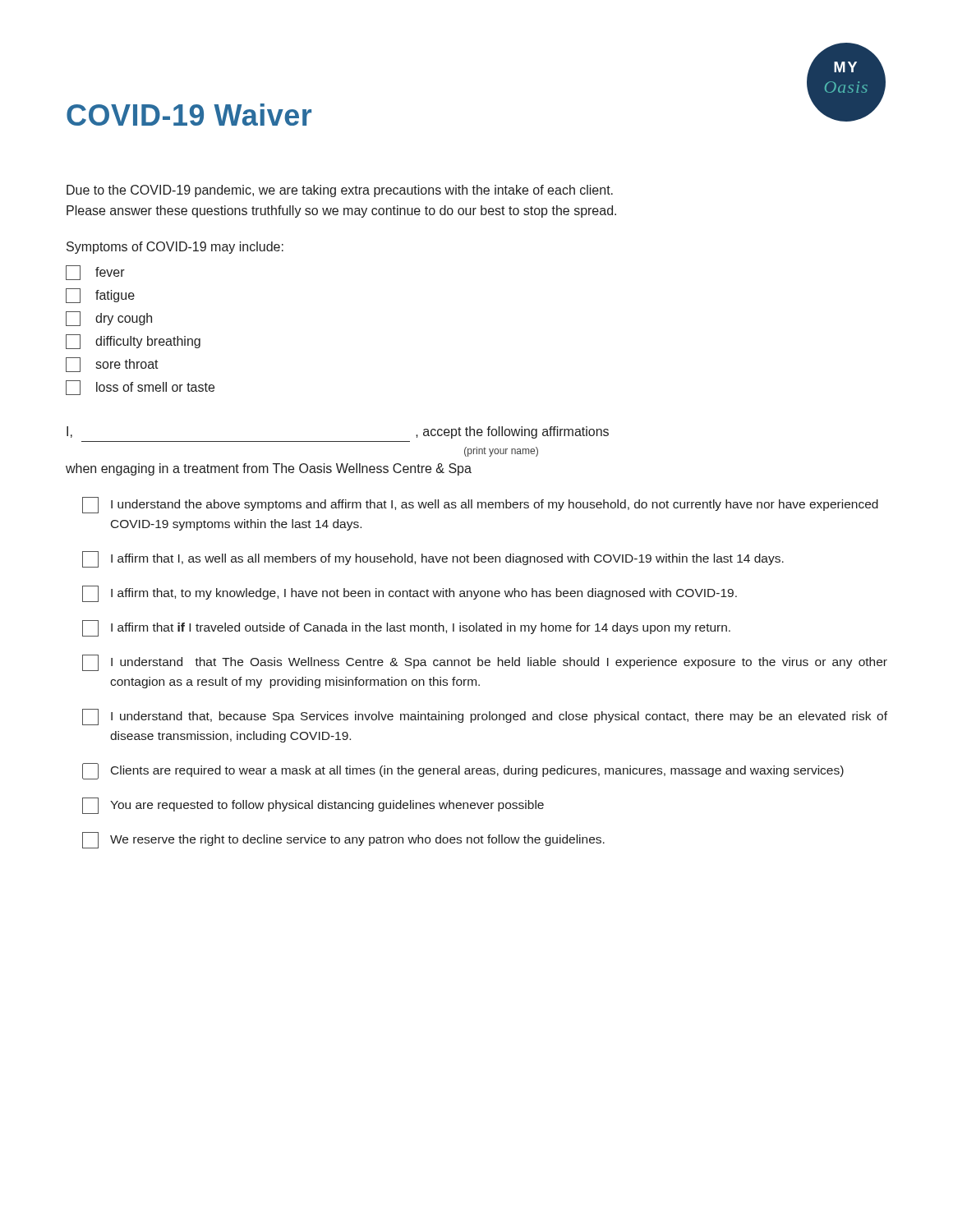Click on the text that reads "Symptoms of COVID-19 may include:"
Image resolution: width=953 pixels, height=1232 pixels.
[x=175, y=246]
